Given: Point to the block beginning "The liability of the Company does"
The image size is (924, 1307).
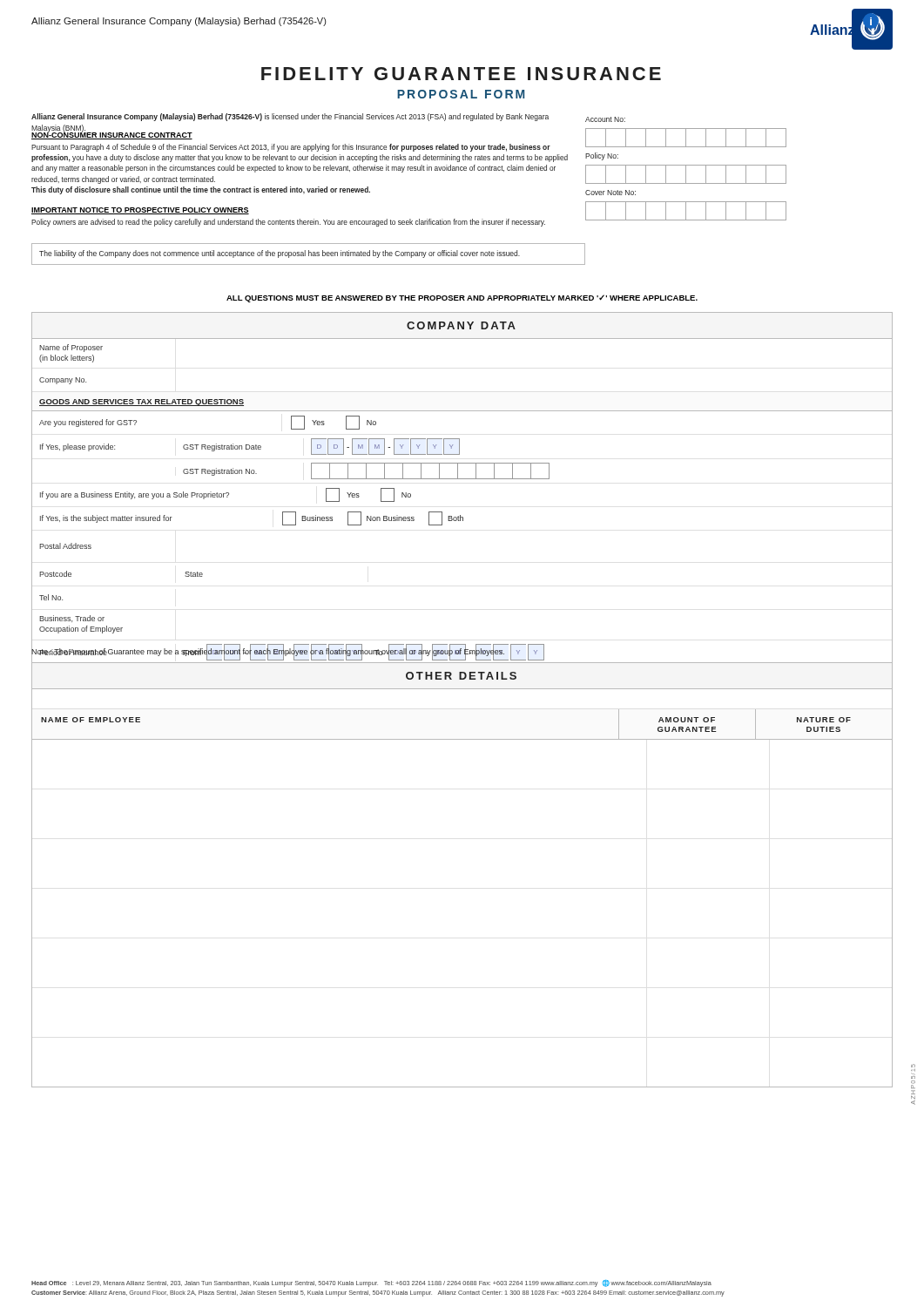Looking at the screenshot, I should point(280,254).
